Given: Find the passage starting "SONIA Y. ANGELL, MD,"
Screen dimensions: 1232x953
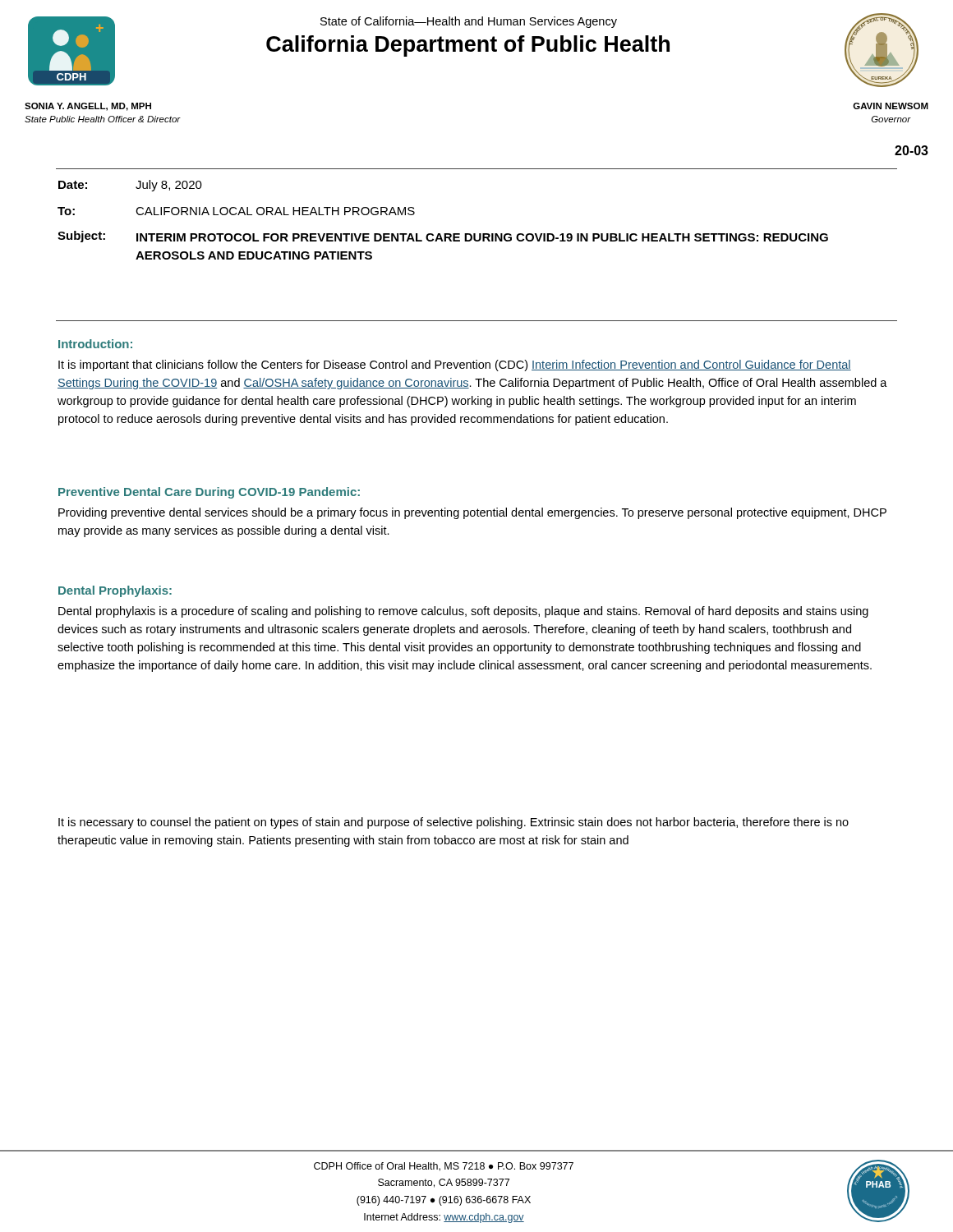Looking at the screenshot, I should pos(102,112).
